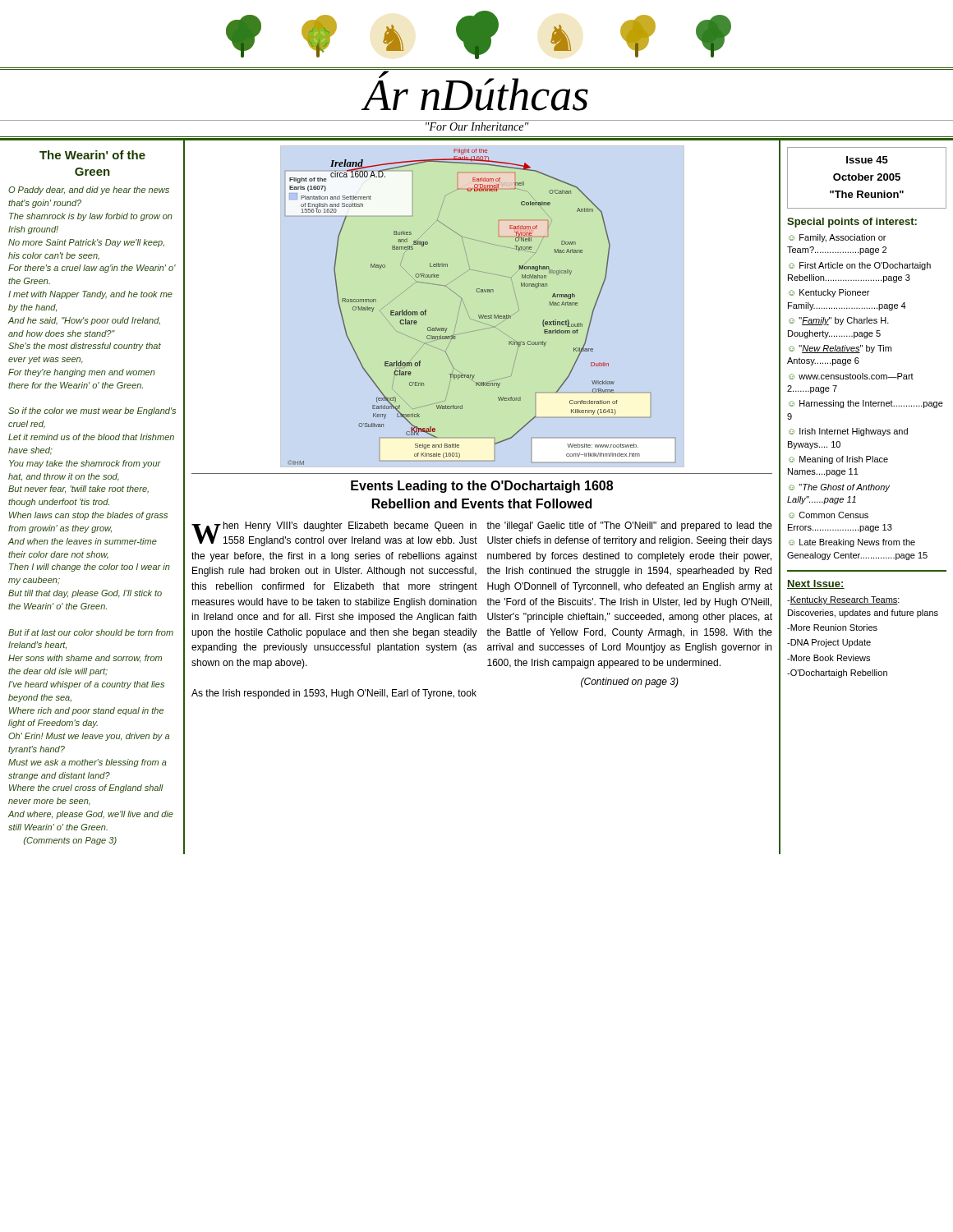Find the illustration
The height and width of the screenshot is (1232, 953).
coord(476,35)
